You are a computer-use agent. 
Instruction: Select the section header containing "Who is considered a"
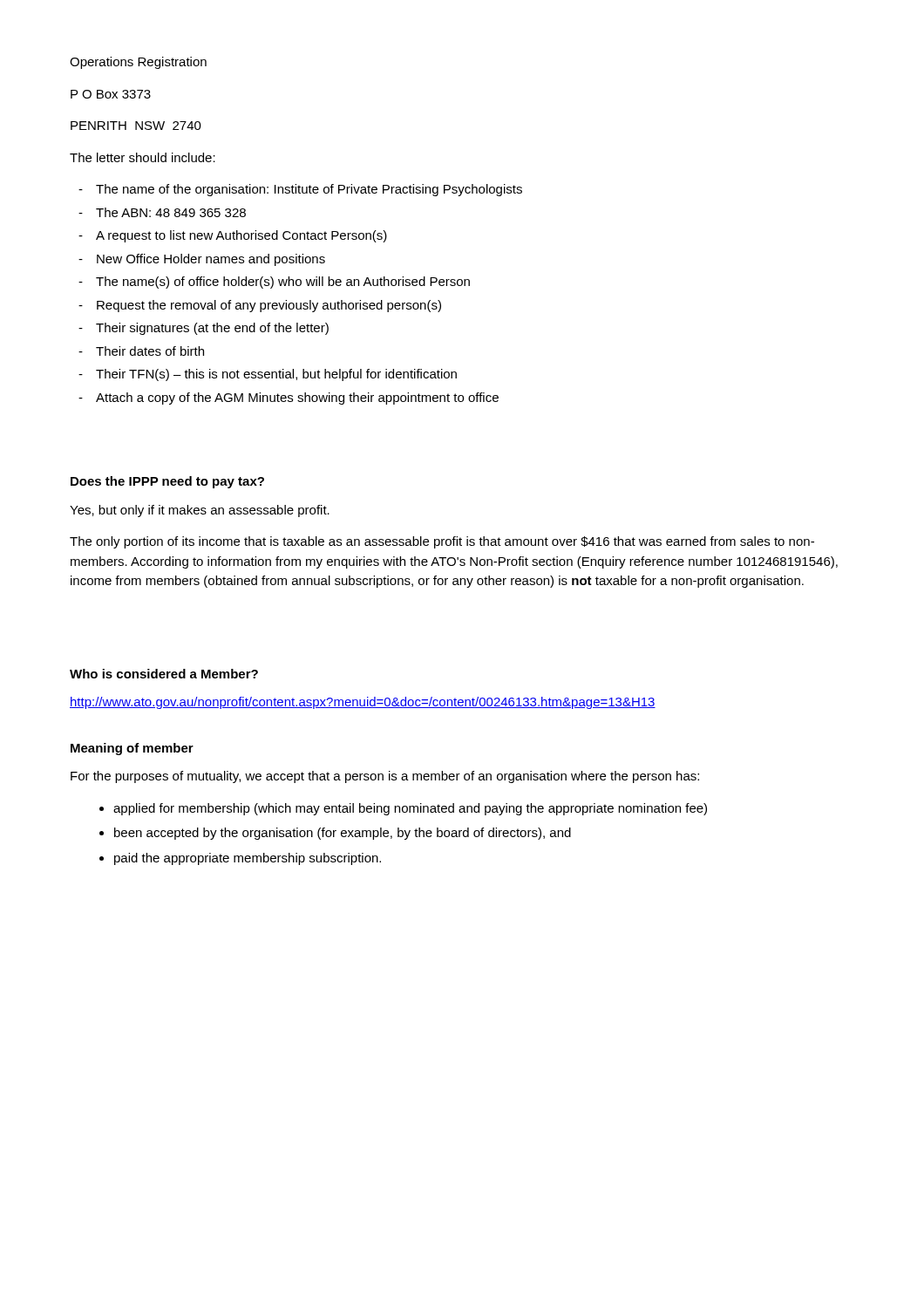164,673
